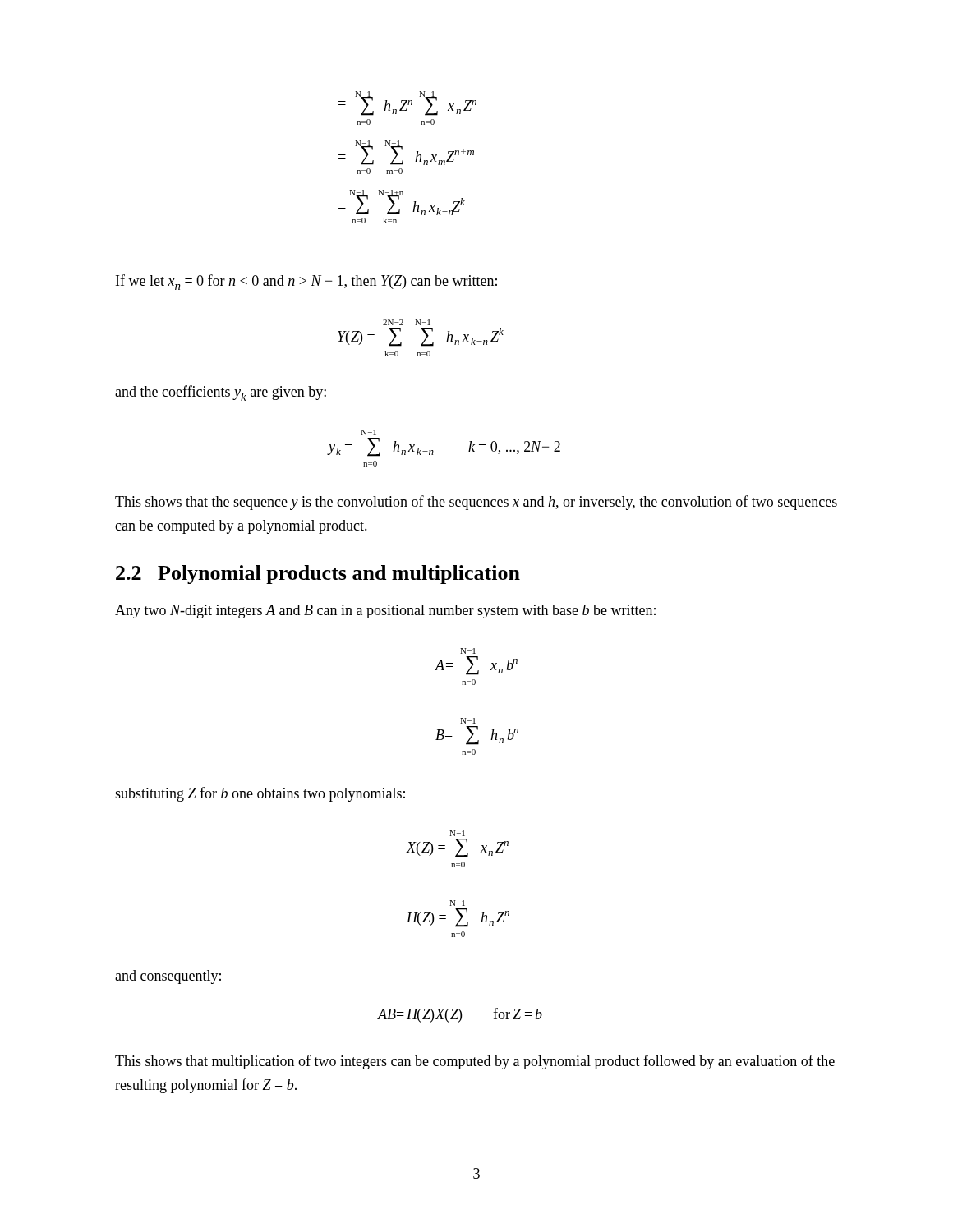Where is the passage that starts "and the coefficients yk"?
Screen dimensions: 1232x953
point(221,393)
